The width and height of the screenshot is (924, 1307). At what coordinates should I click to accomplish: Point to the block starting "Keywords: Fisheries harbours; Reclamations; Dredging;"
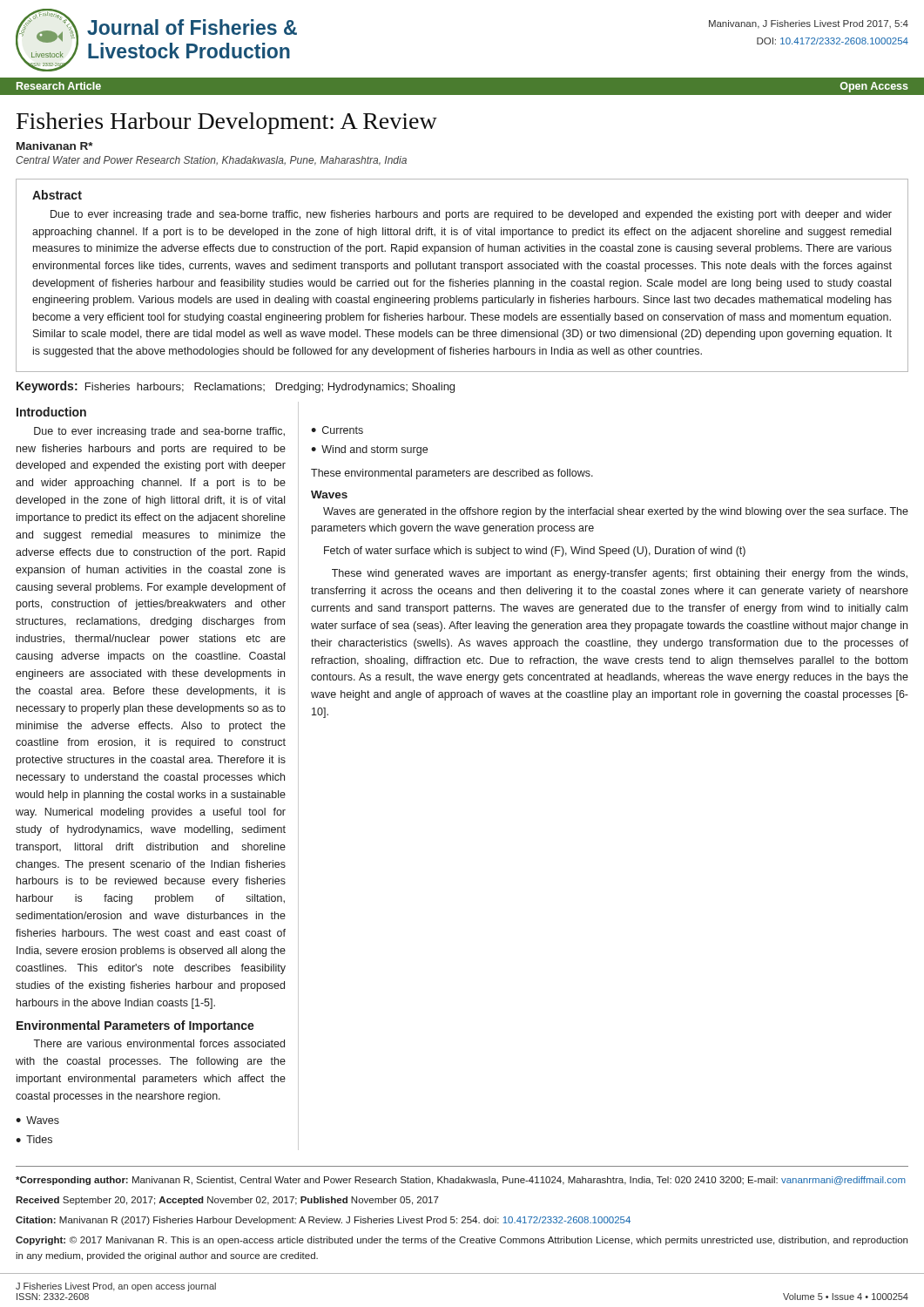point(236,386)
